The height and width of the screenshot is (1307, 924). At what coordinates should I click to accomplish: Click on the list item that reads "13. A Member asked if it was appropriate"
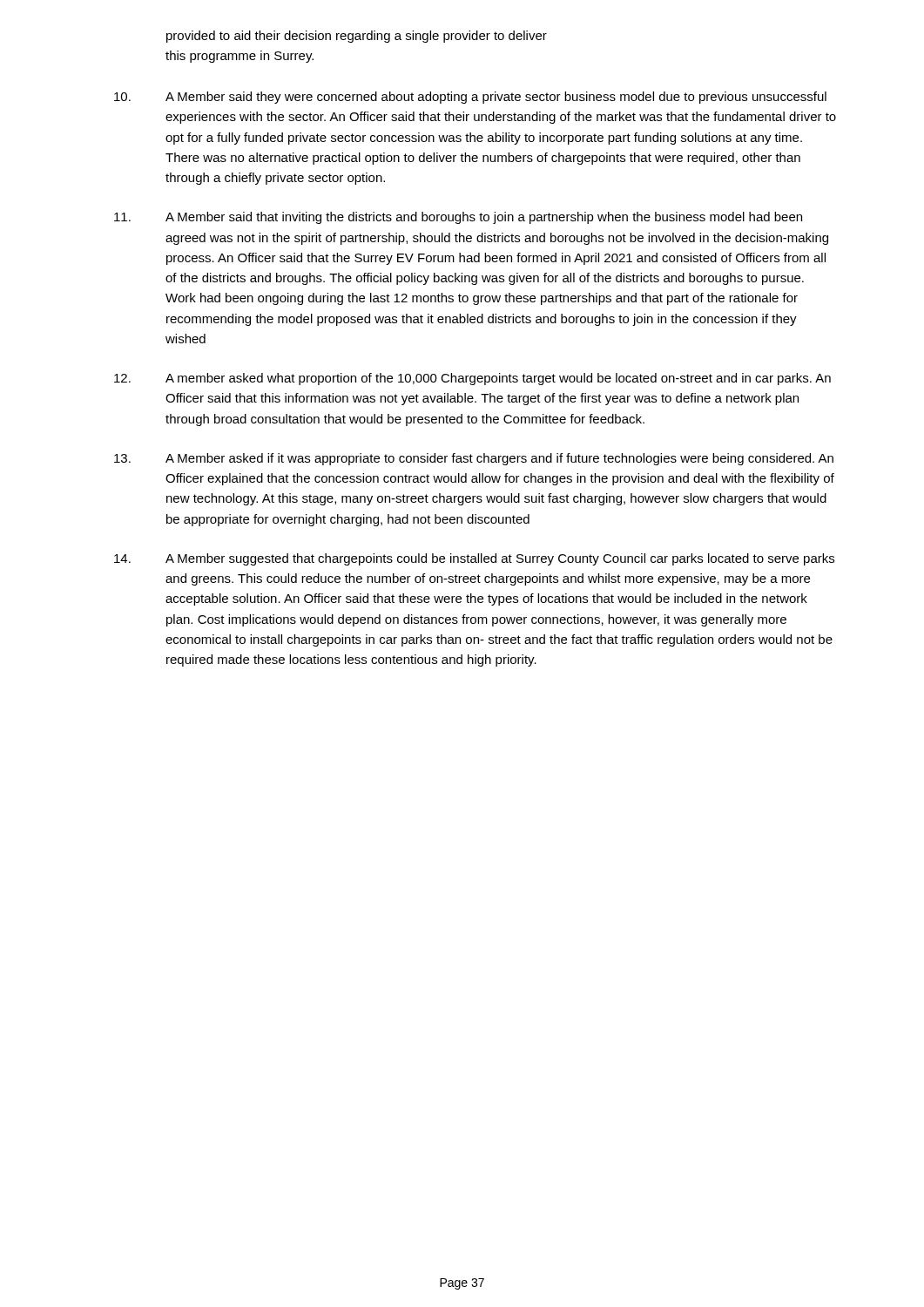click(475, 488)
